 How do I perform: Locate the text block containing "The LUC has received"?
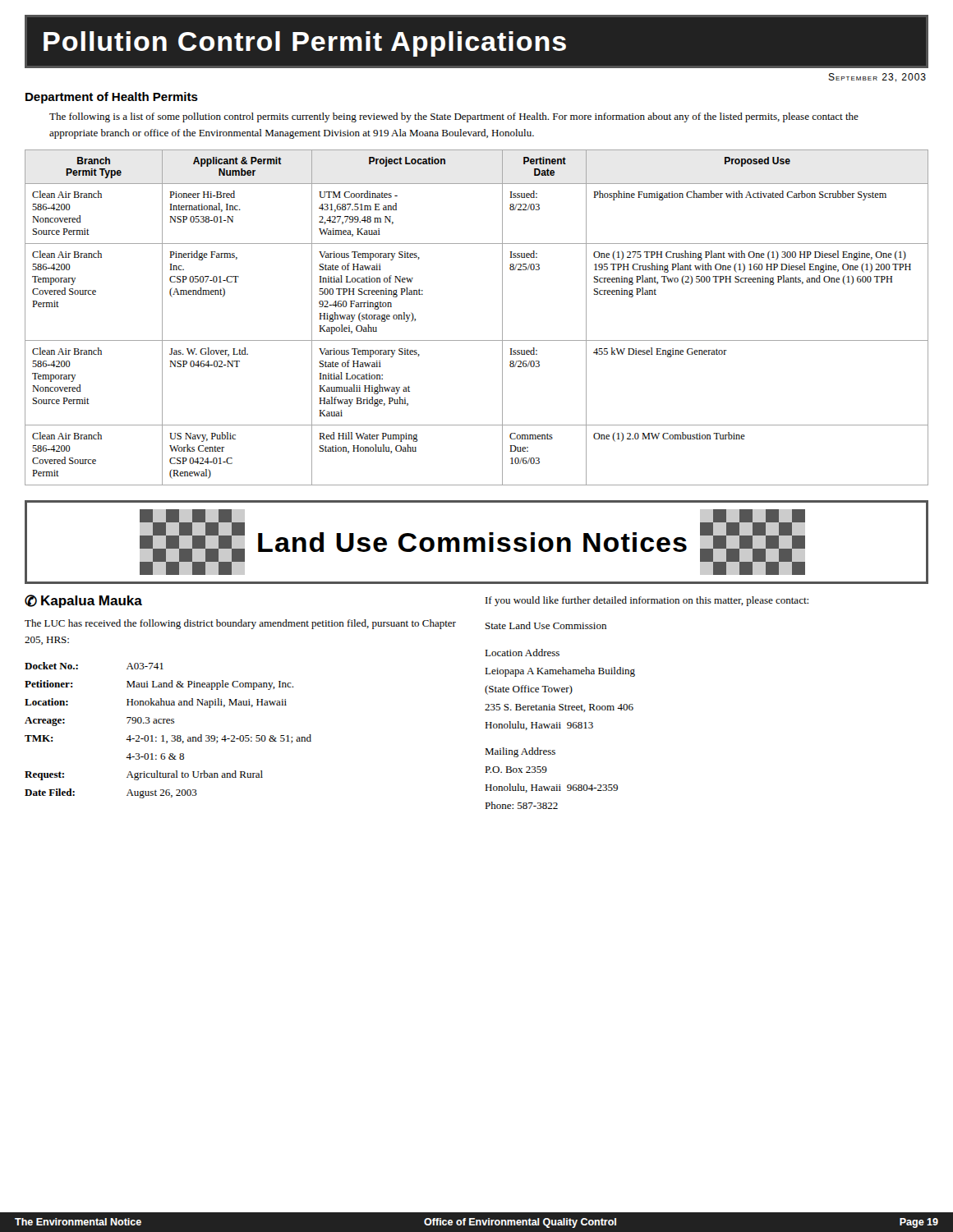242,632
